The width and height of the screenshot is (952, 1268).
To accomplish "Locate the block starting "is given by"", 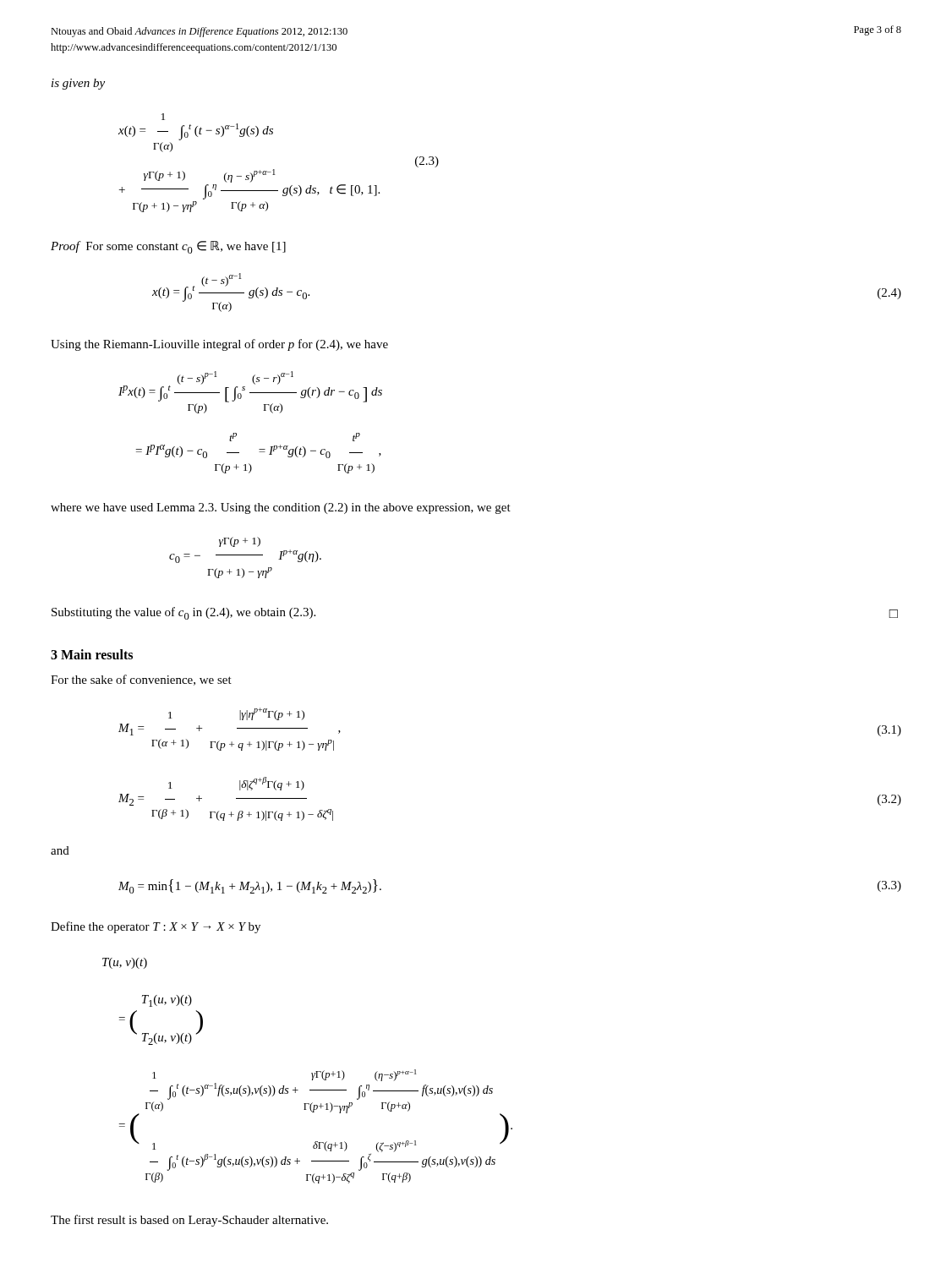I will pyautogui.click(x=78, y=83).
